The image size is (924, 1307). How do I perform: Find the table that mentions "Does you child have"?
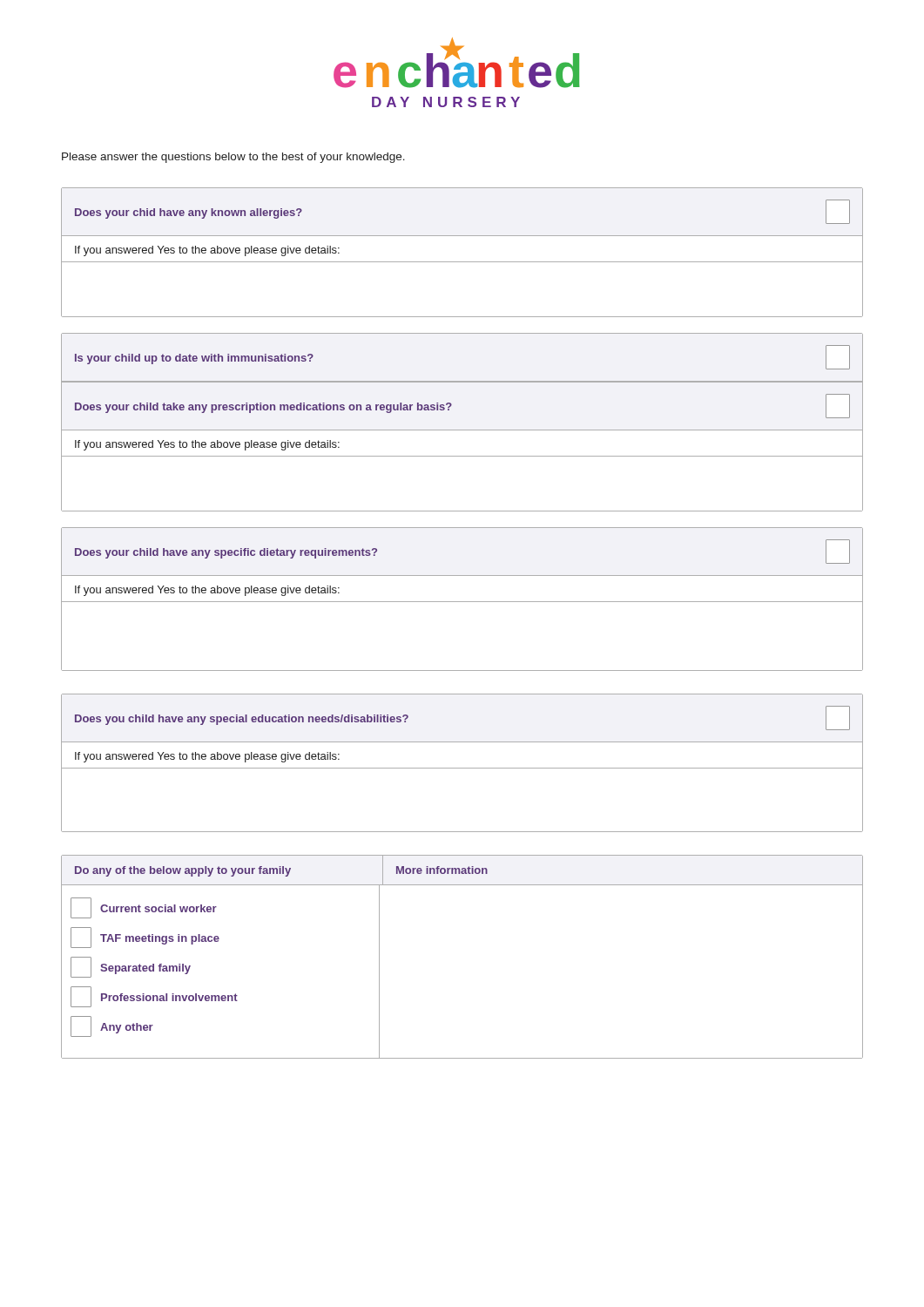click(x=462, y=763)
